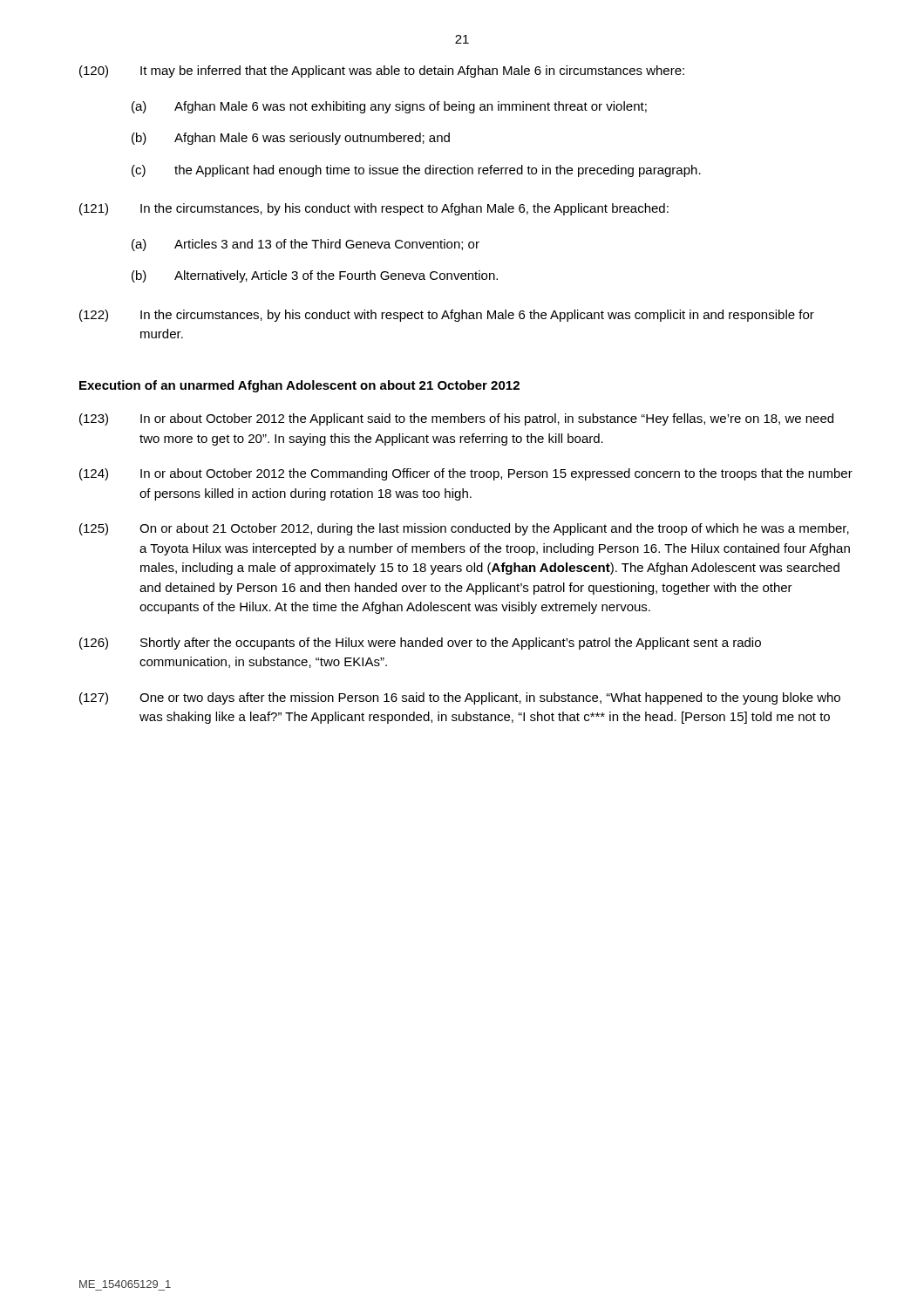
Task: Navigate to the text block starting "(122) In the"
Action: tap(466, 324)
